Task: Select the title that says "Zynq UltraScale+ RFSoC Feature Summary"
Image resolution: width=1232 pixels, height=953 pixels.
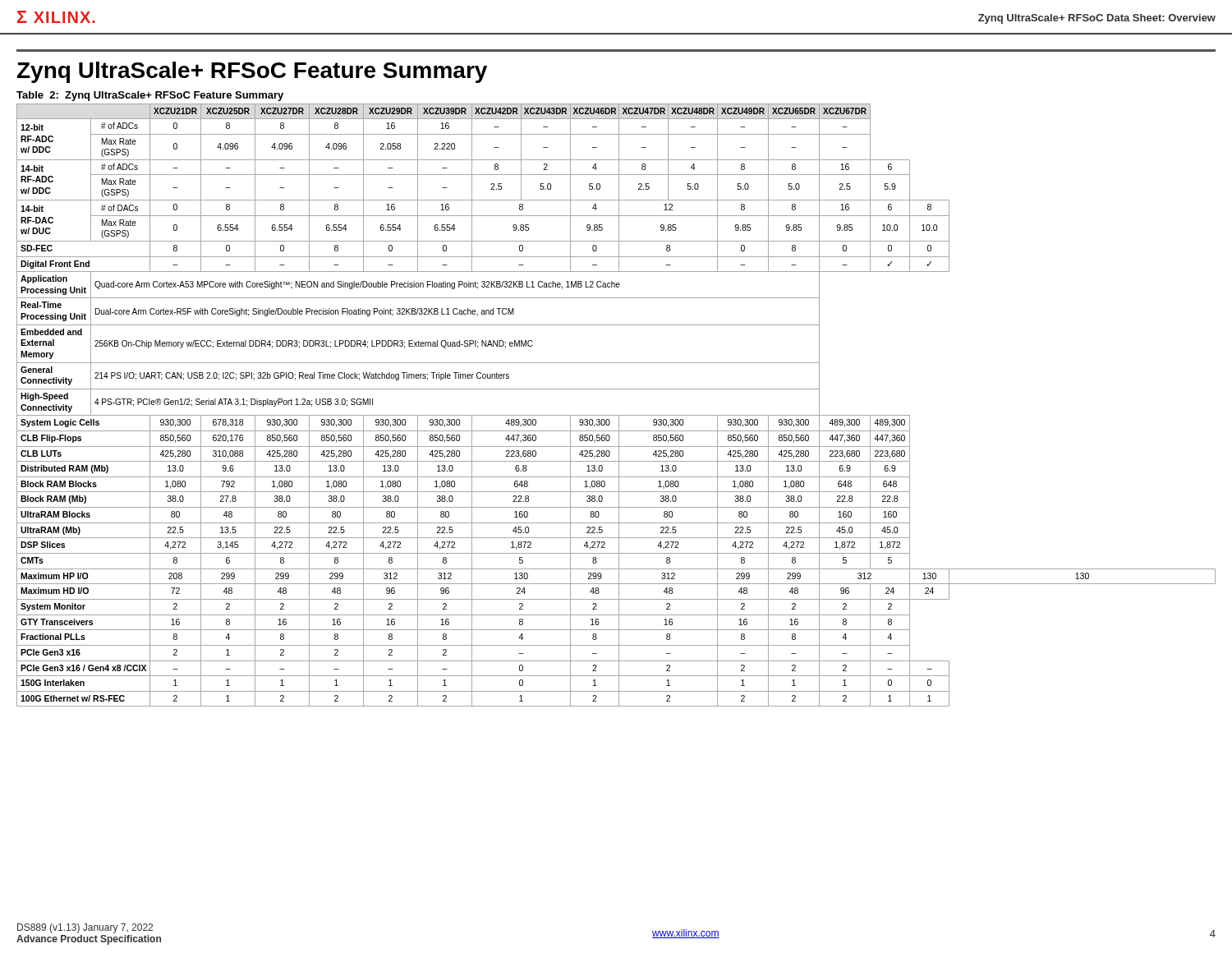Action: 252,70
